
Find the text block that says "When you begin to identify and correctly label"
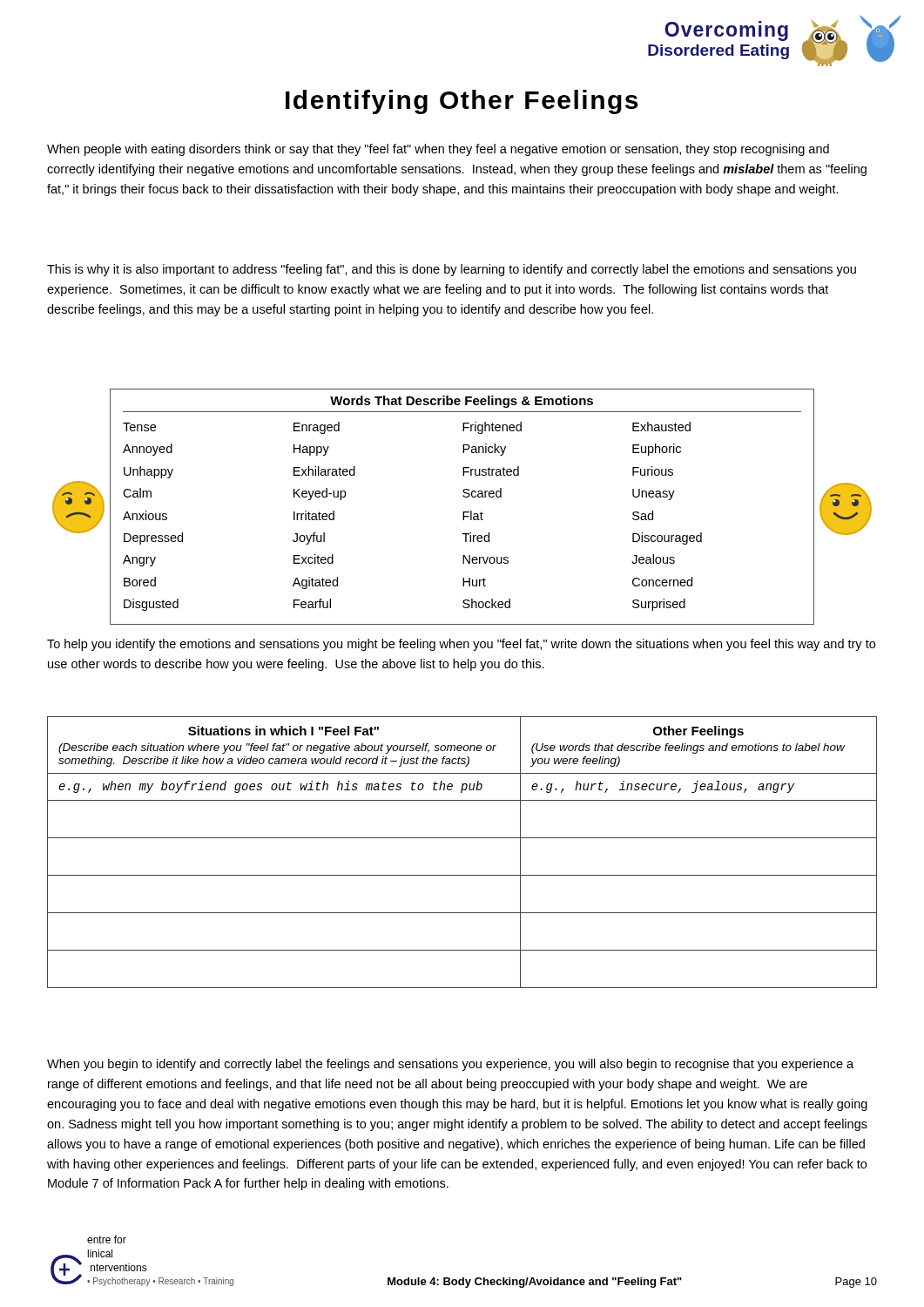[x=457, y=1124]
